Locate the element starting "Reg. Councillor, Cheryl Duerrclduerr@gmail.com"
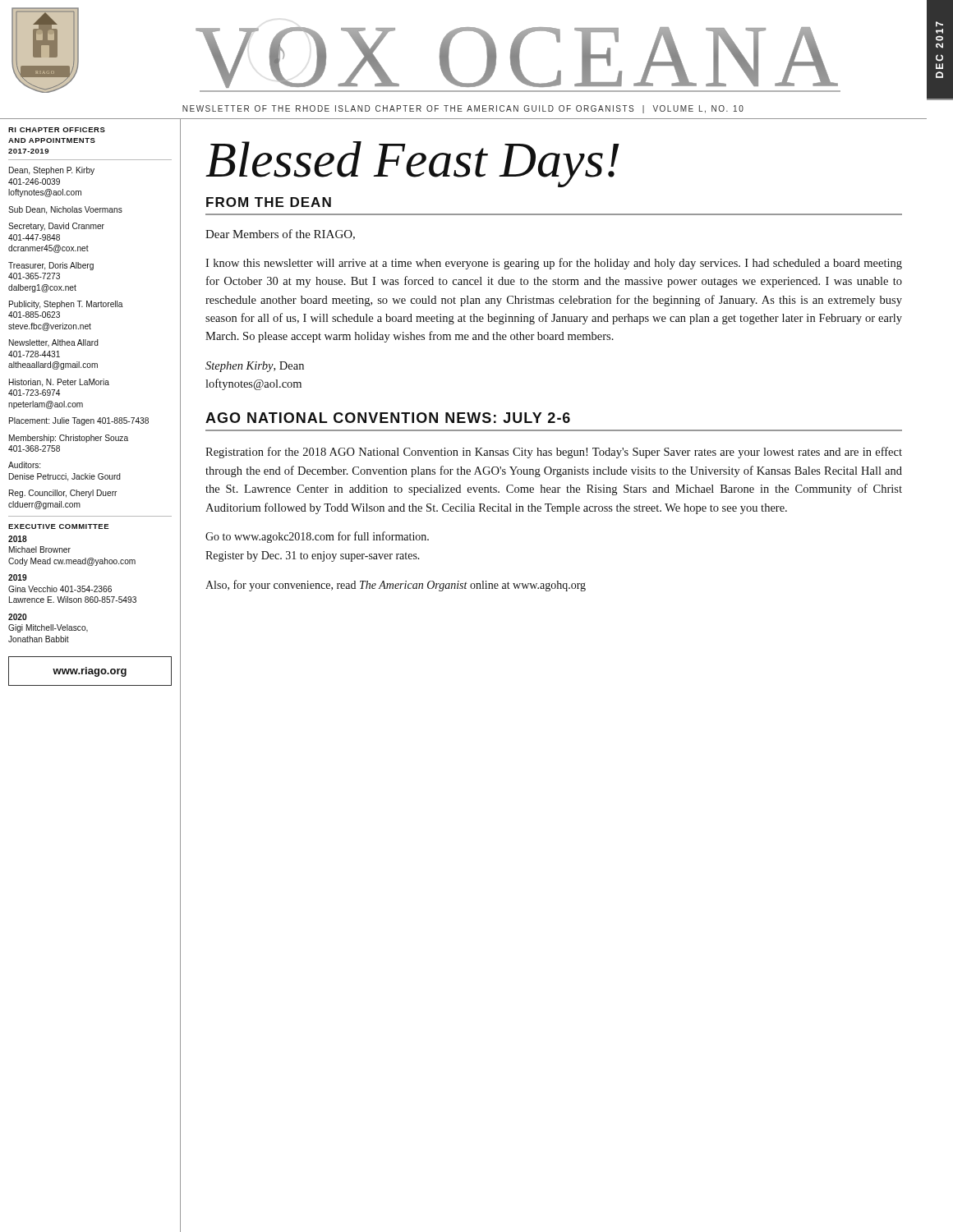The image size is (953, 1232). pyautogui.click(x=90, y=499)
